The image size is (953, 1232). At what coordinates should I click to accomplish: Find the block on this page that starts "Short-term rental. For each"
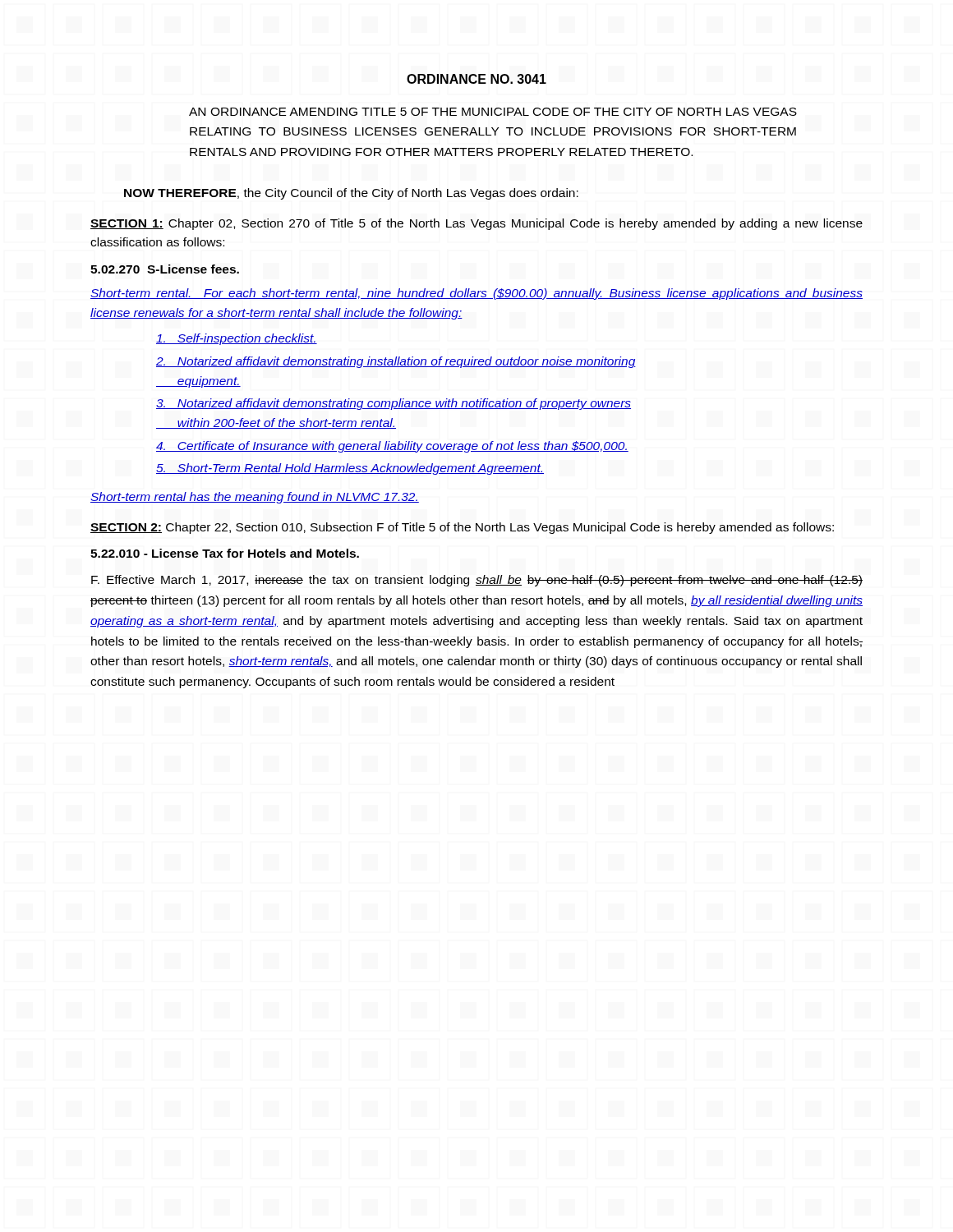[476, 302]
